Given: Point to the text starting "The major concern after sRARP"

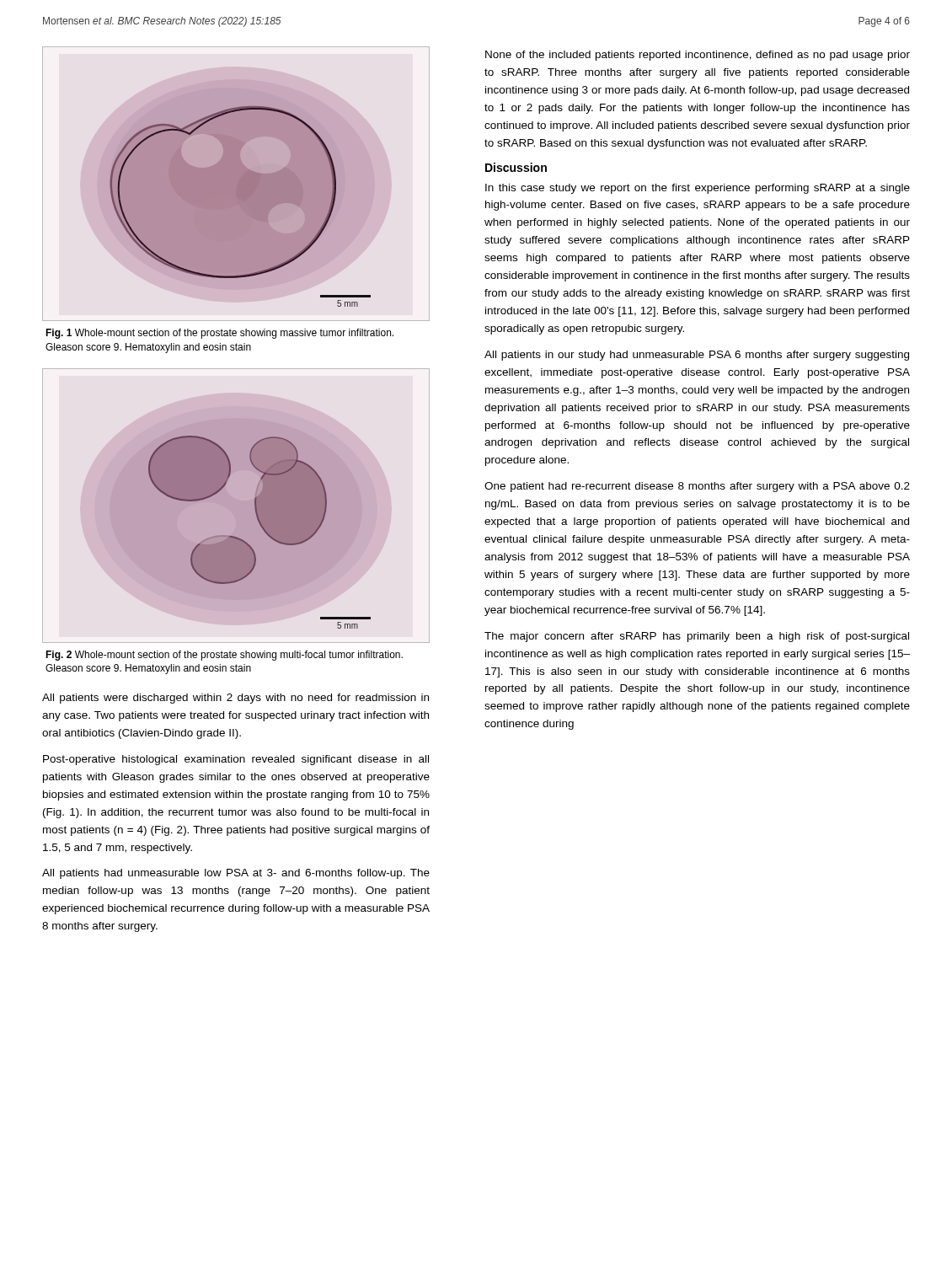Looking at the screenshot, I should click(697, 680).
